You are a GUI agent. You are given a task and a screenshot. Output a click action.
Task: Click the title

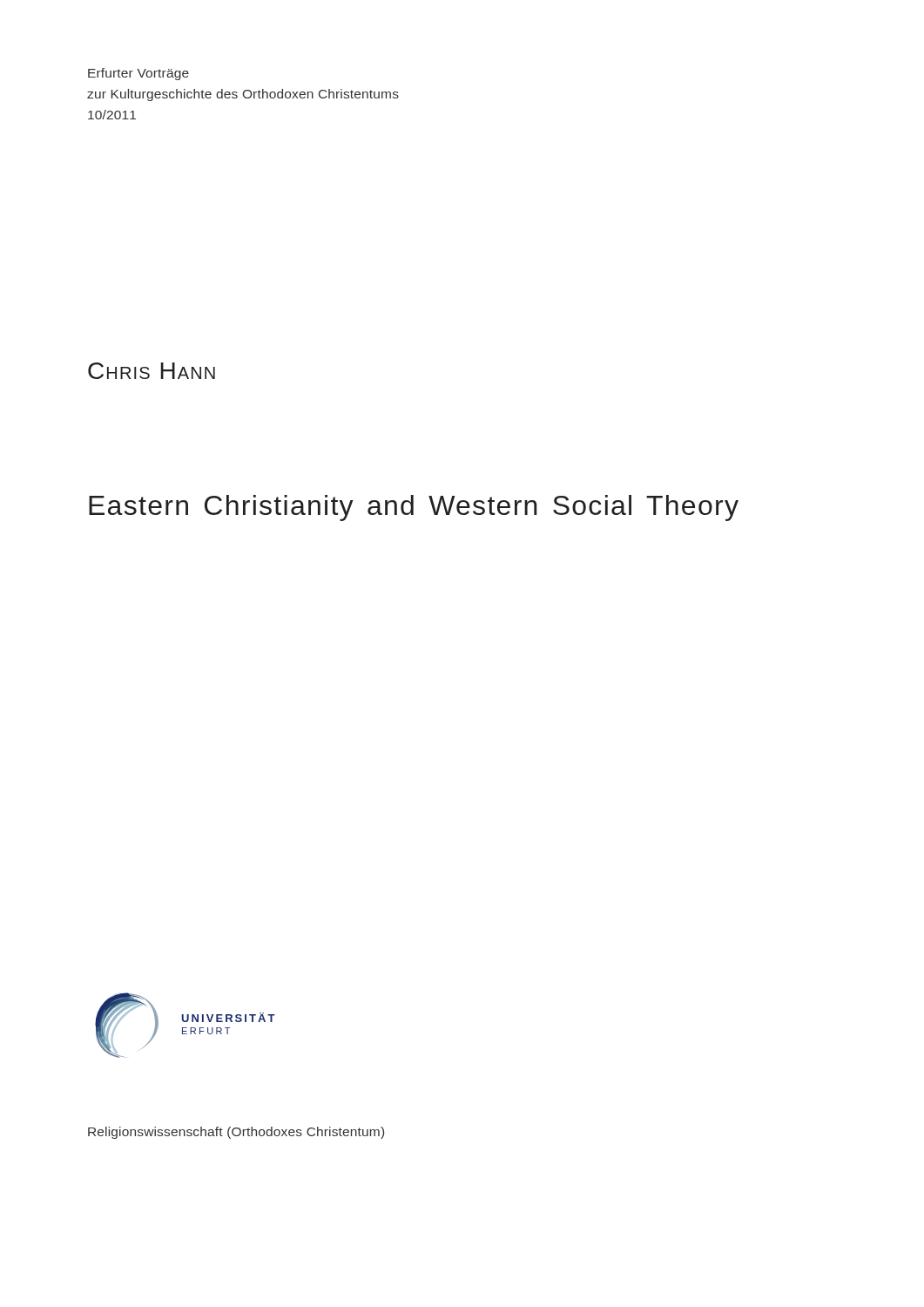[152, 371]
